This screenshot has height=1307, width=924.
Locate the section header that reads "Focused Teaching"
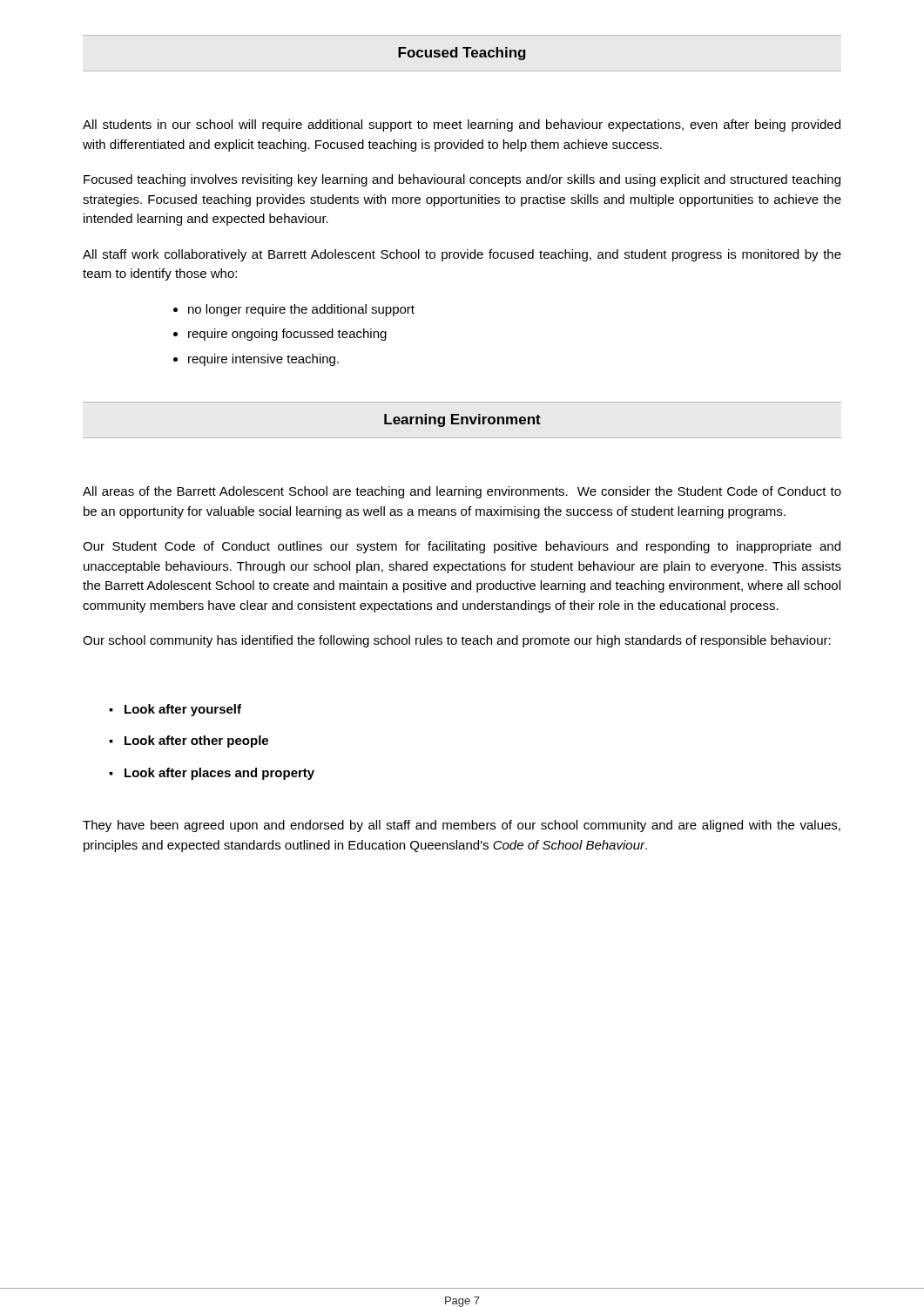462,53
